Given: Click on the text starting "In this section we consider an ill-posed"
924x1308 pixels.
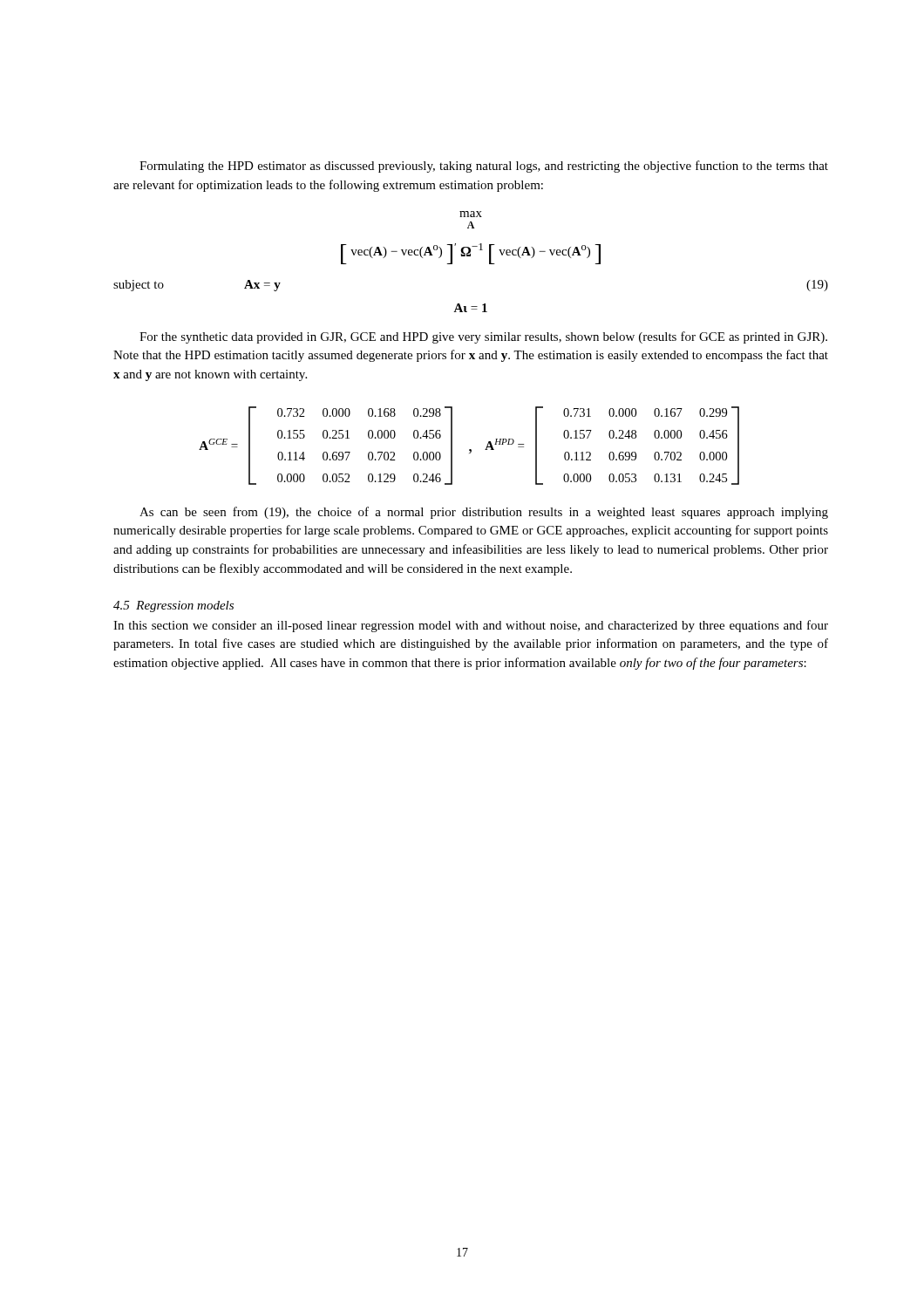Looking at the screenshot, I should [x=471, y=645].
